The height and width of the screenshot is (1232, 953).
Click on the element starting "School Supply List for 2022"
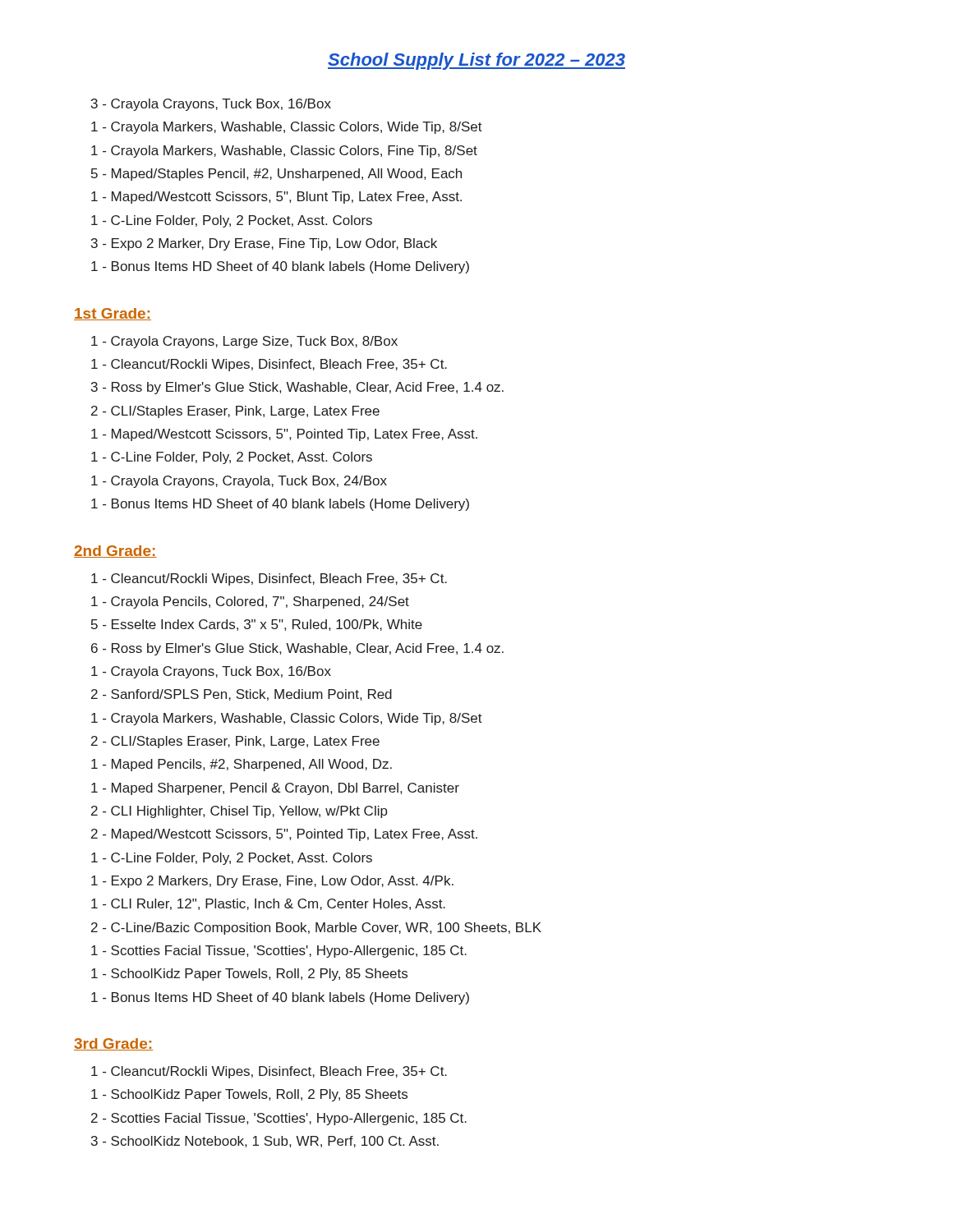pyautogui.click(x=476, y=60)
